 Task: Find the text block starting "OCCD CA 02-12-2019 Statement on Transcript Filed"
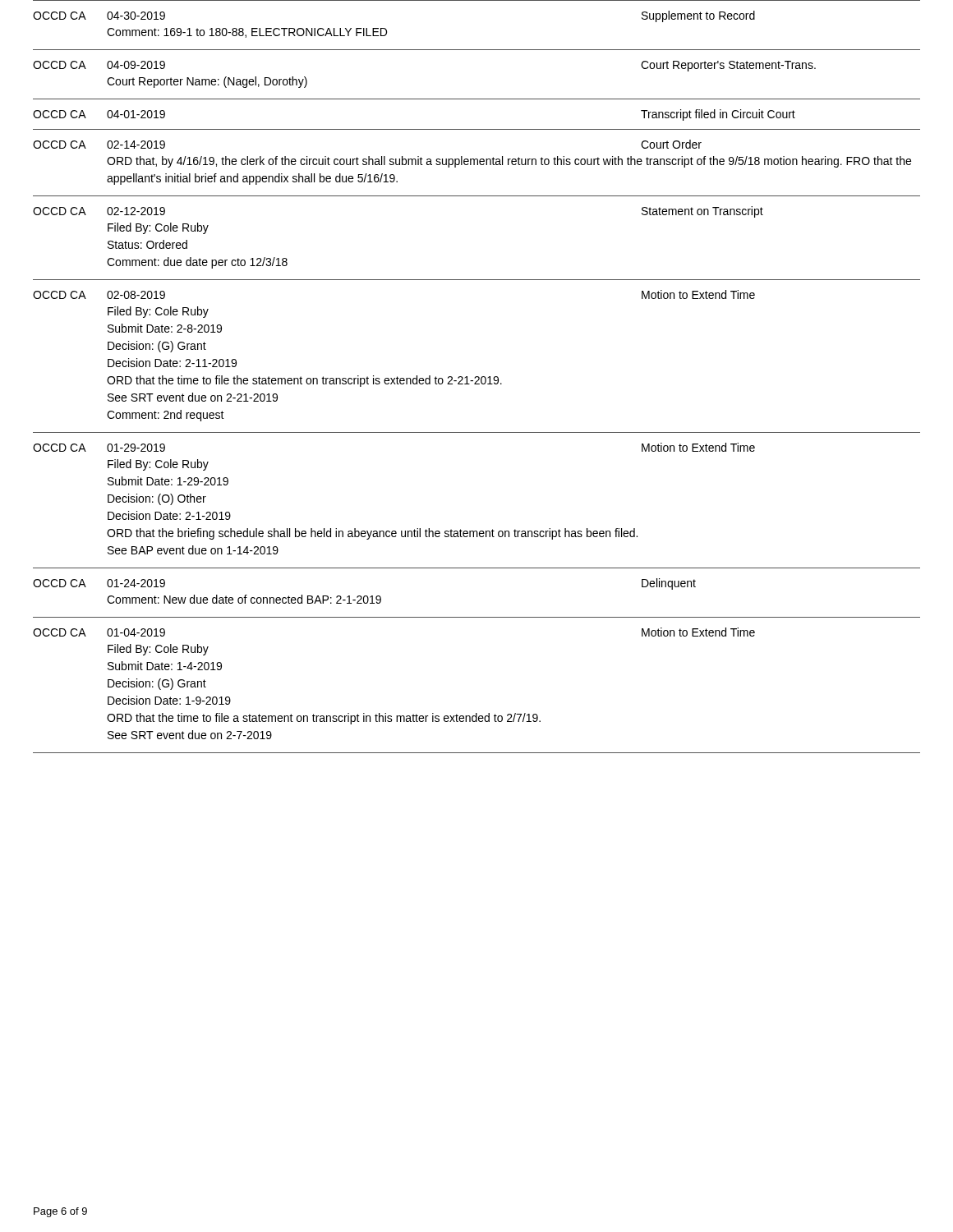coord(64,213)
